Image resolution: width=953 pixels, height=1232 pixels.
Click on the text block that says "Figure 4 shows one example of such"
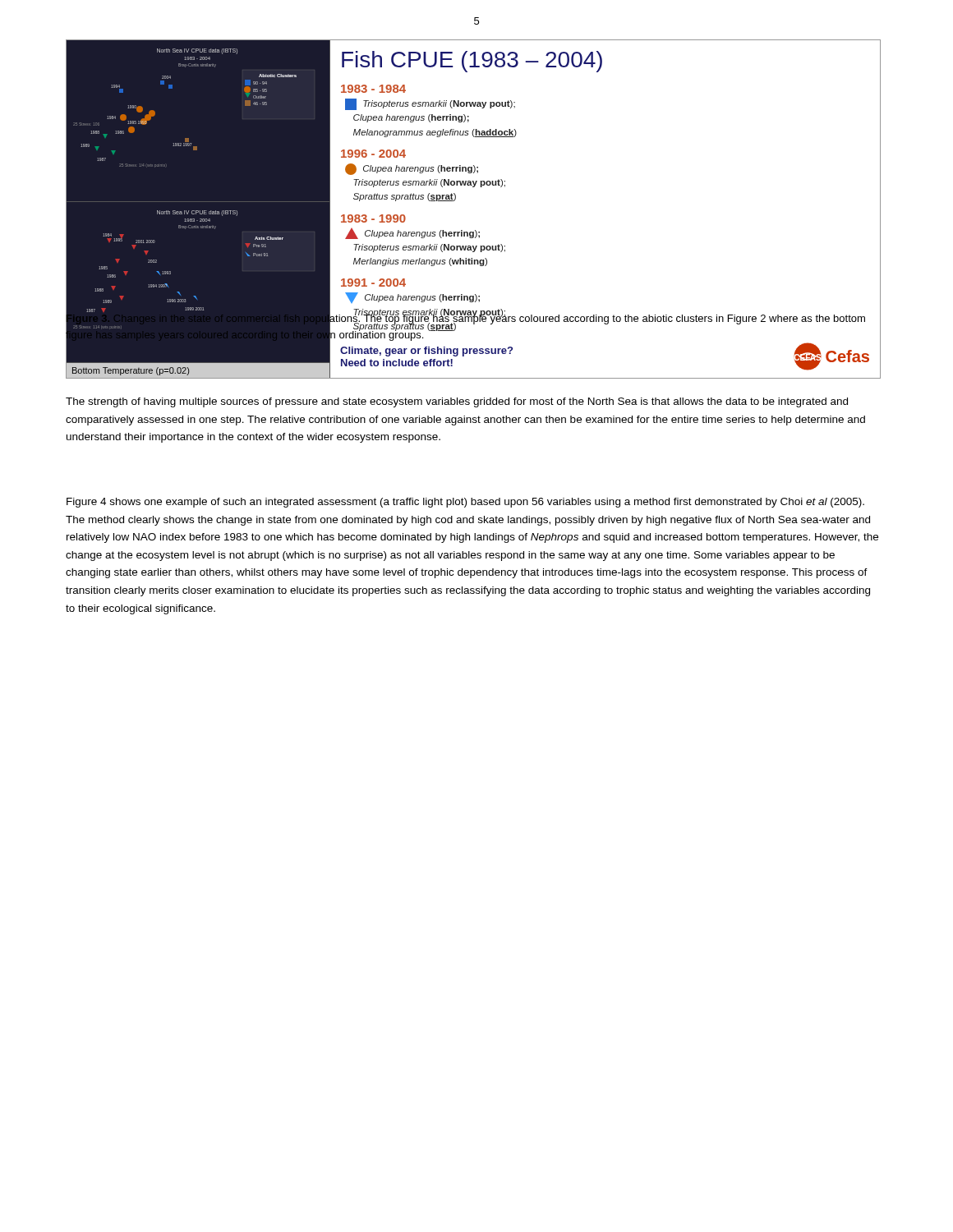(472, 555)
